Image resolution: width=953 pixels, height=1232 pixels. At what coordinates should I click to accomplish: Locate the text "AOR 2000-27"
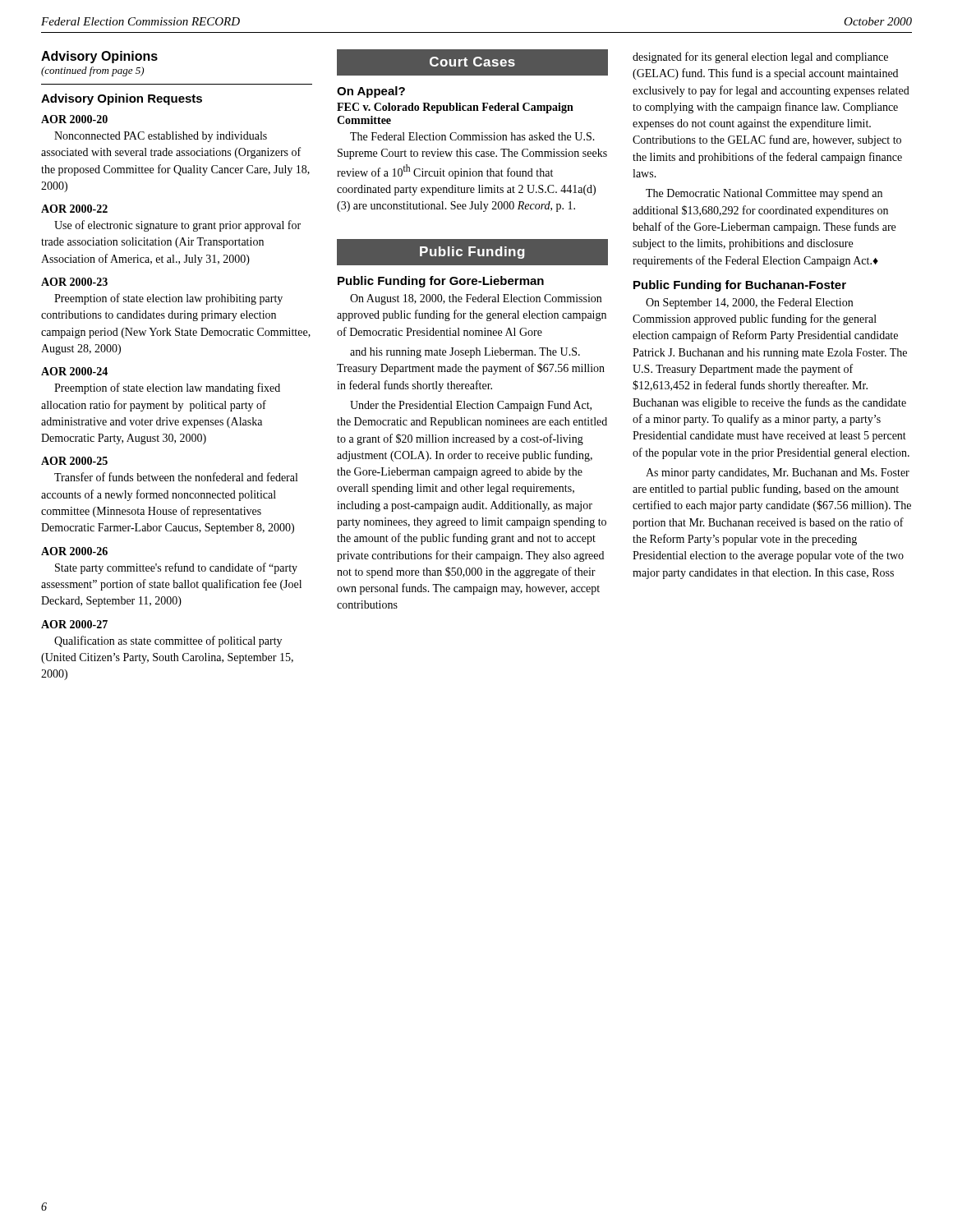point(74,624)
